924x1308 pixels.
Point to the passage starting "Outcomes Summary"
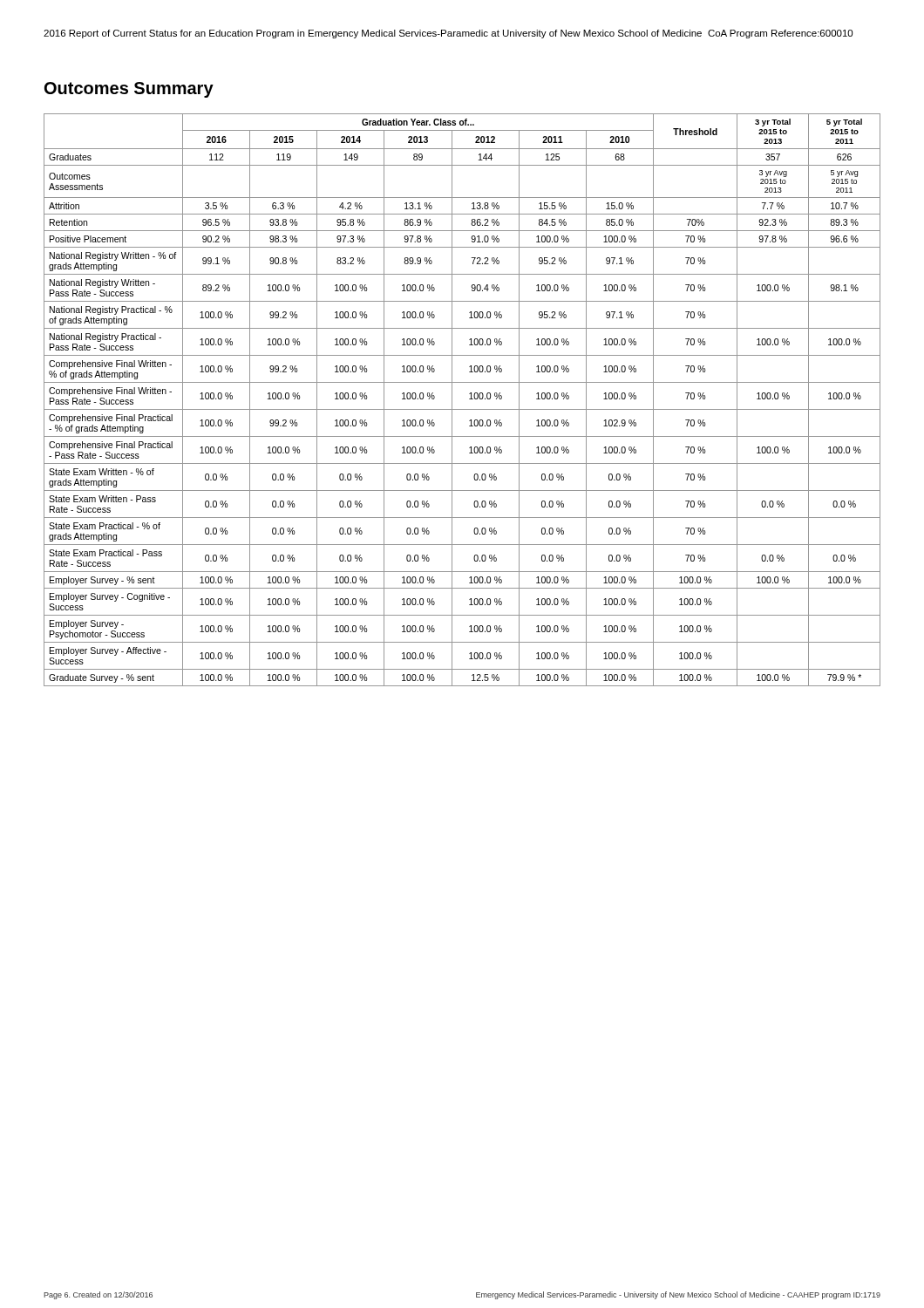coord(128,88)
